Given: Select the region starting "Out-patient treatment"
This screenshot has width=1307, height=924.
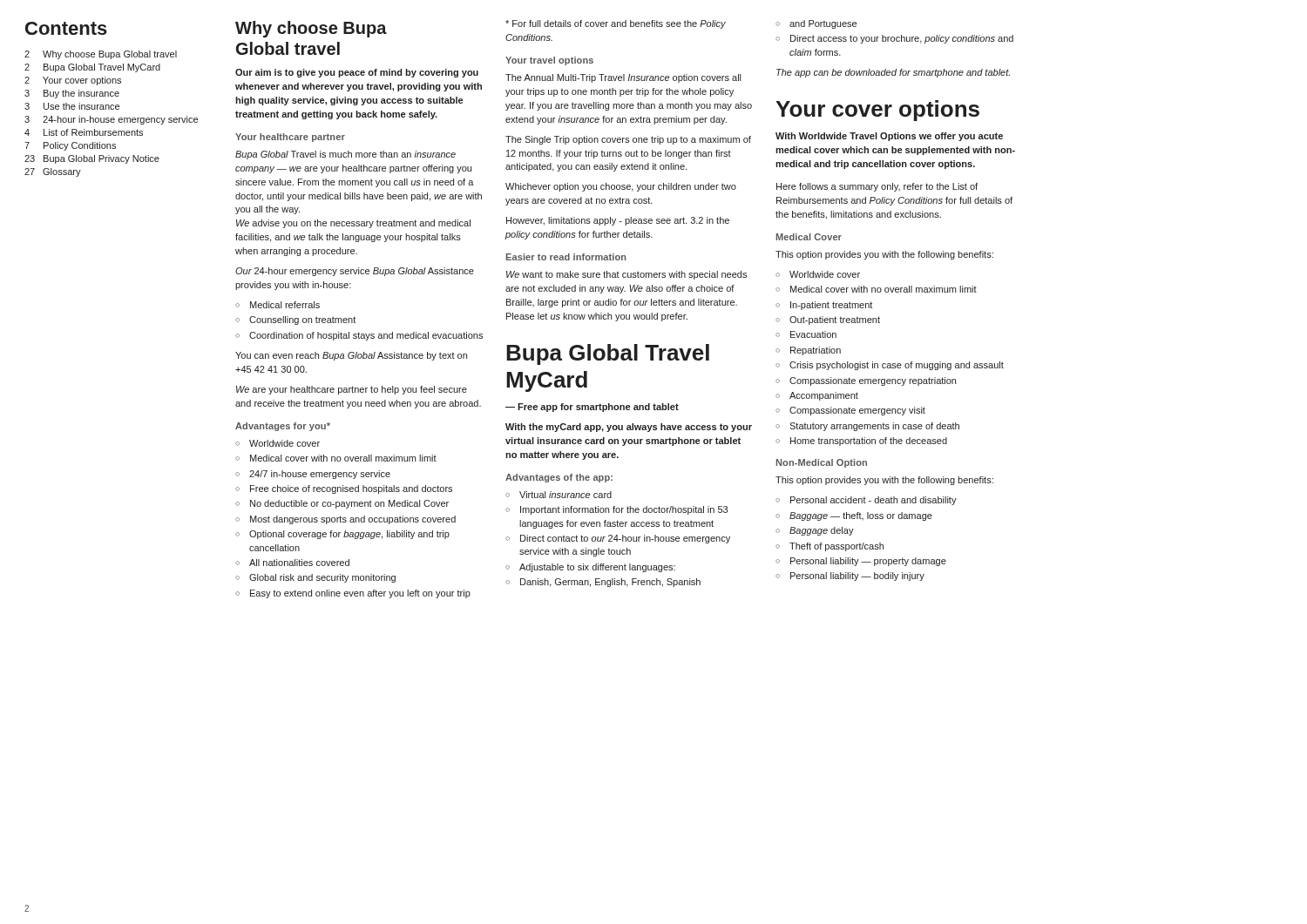Looking at the screenshot, I should (x=835, y=320).
